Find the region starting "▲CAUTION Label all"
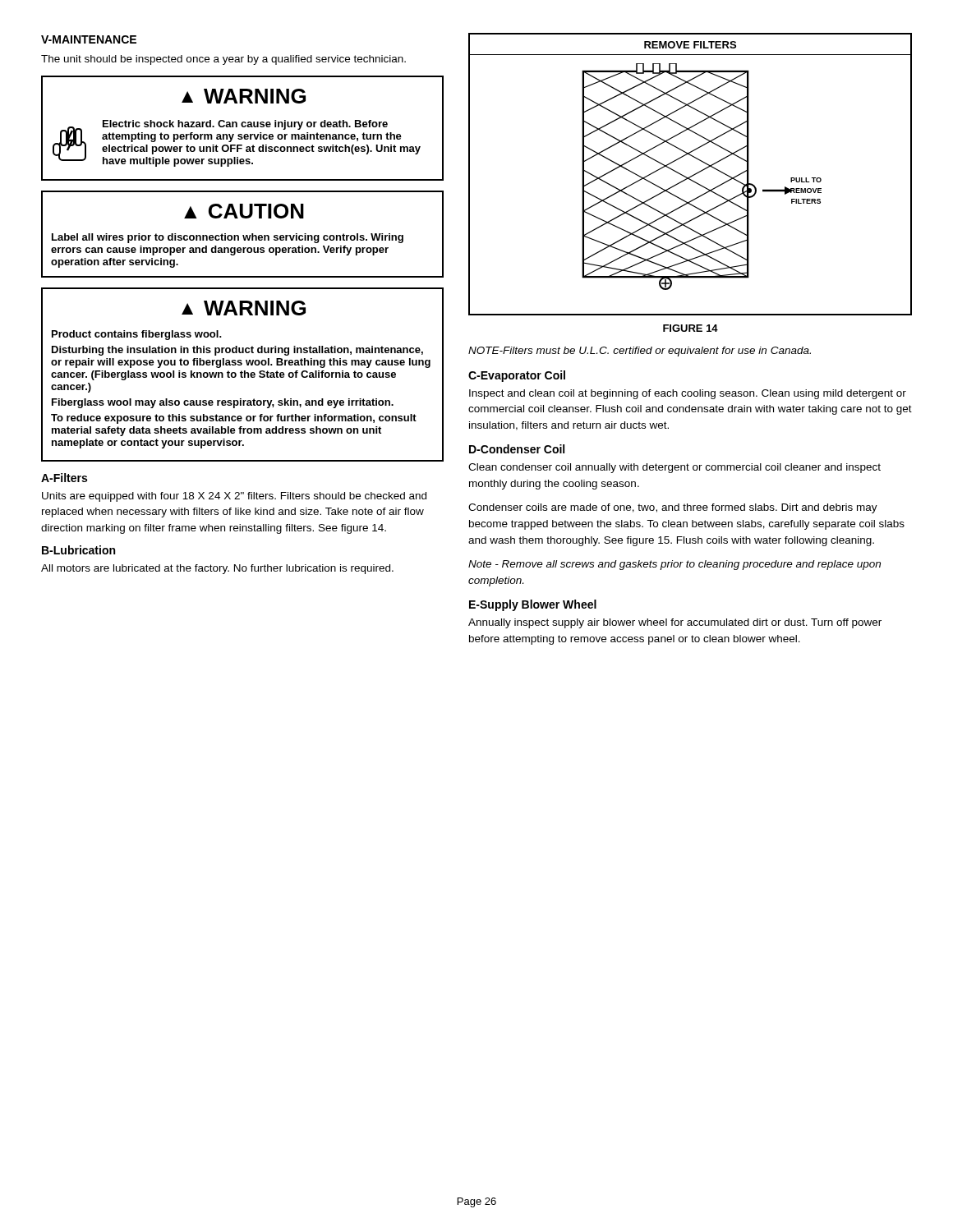 click(x=242, y=234)
